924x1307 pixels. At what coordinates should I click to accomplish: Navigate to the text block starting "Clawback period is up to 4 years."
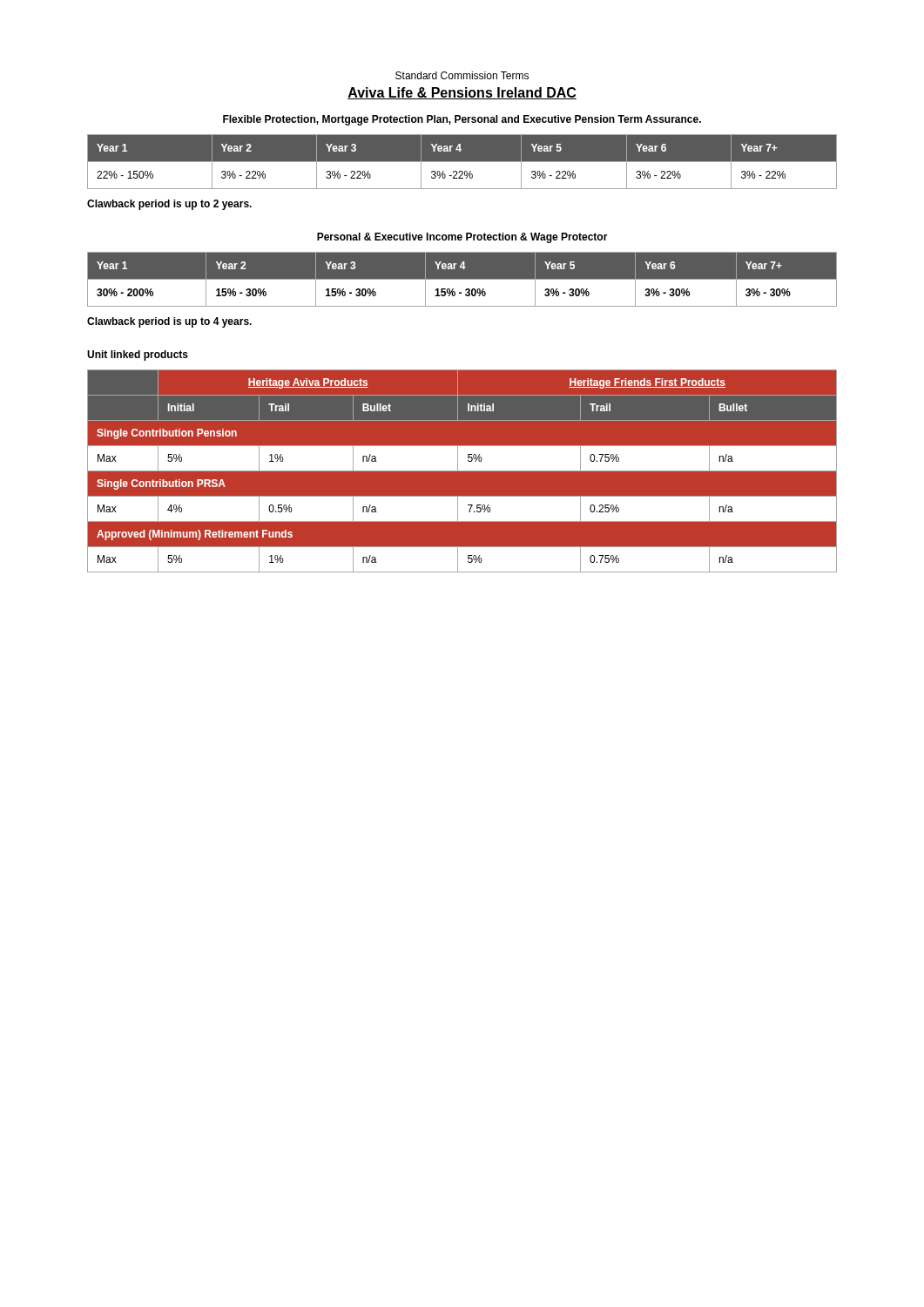tap(170, 322)
